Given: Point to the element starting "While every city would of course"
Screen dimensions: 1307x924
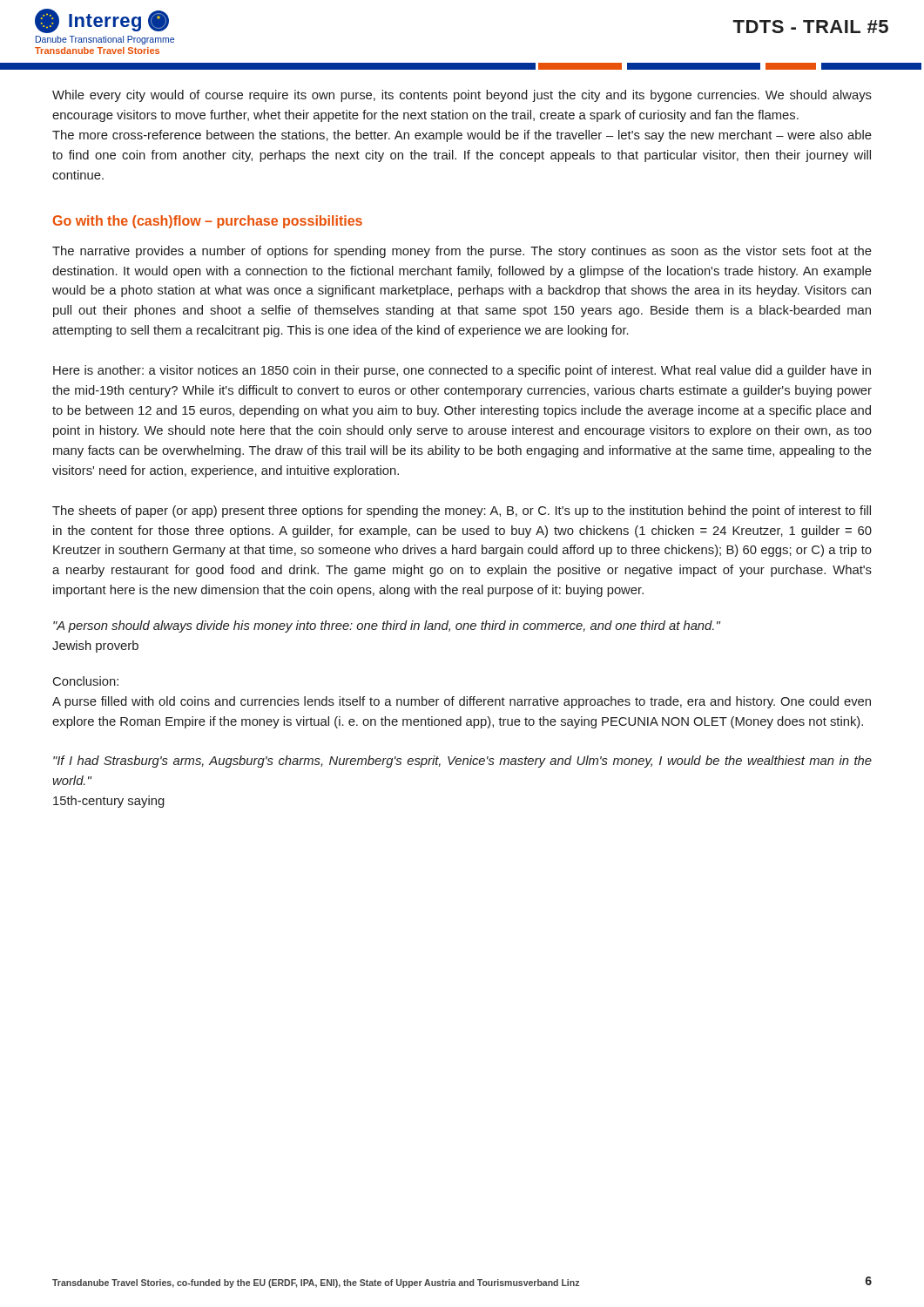Looking at the screenshot, I should [x=462, y=135].
